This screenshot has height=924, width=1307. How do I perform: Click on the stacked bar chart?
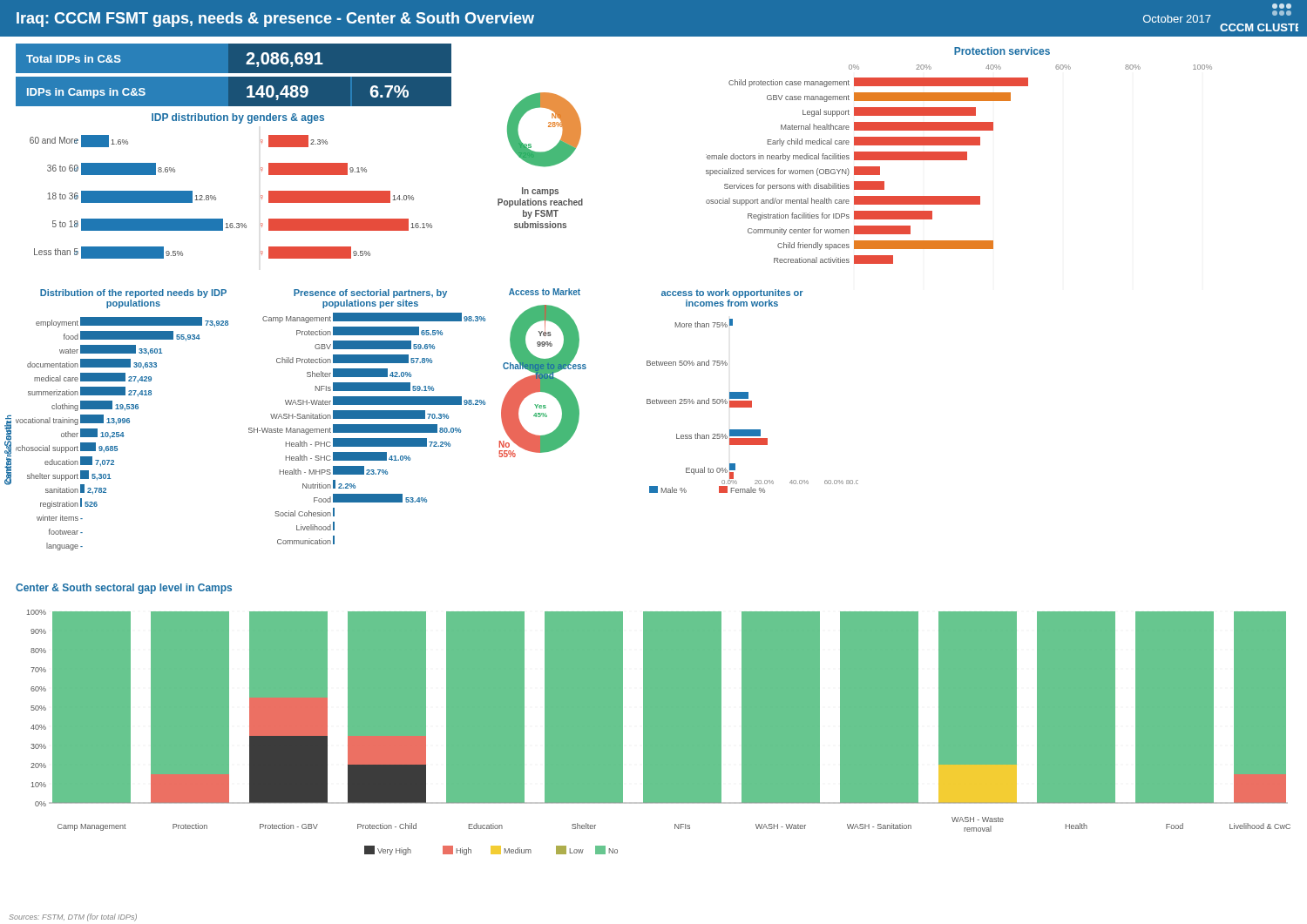[656, 736]
